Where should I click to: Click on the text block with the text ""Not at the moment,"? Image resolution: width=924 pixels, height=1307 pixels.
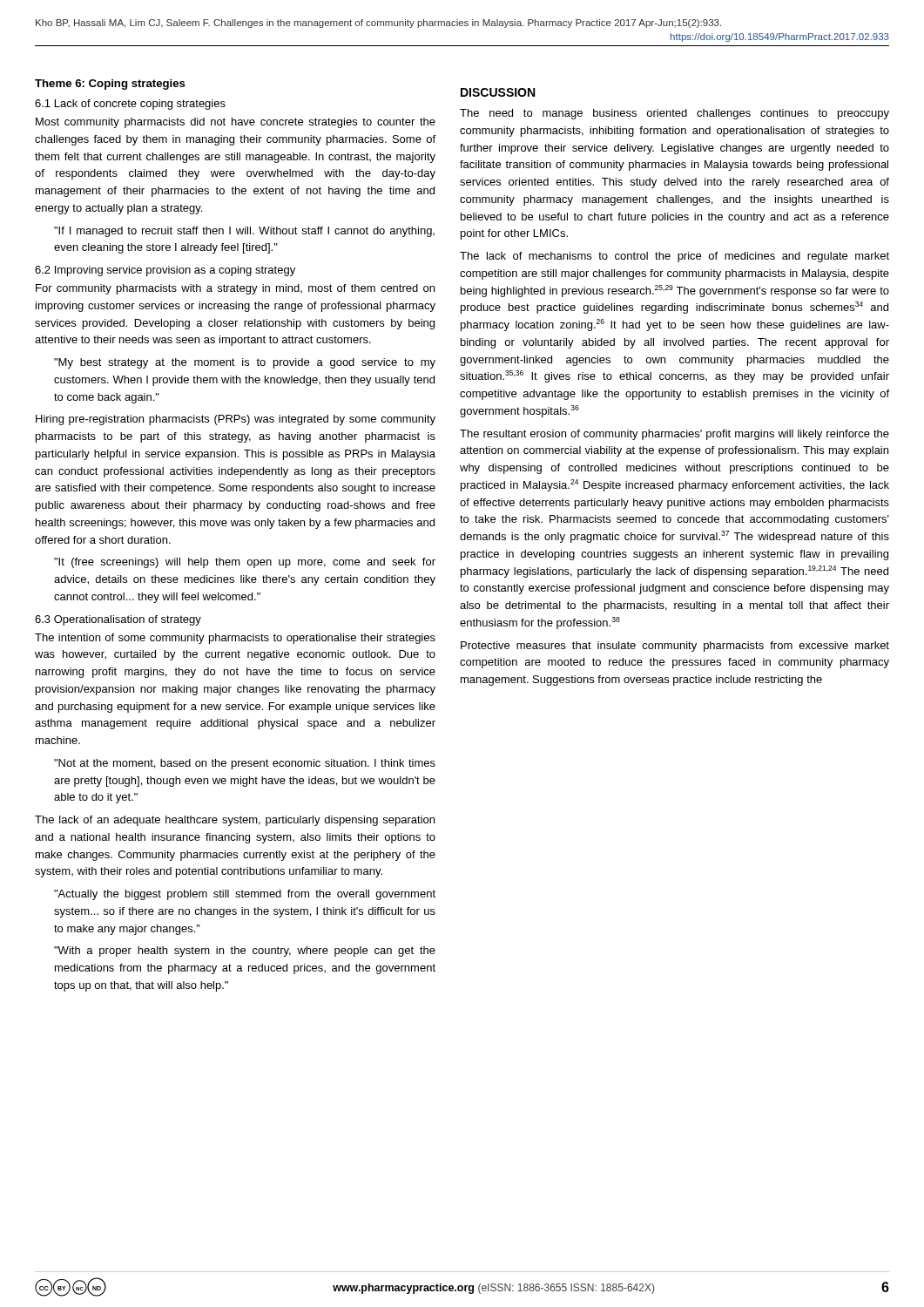(x=245, y=780)
